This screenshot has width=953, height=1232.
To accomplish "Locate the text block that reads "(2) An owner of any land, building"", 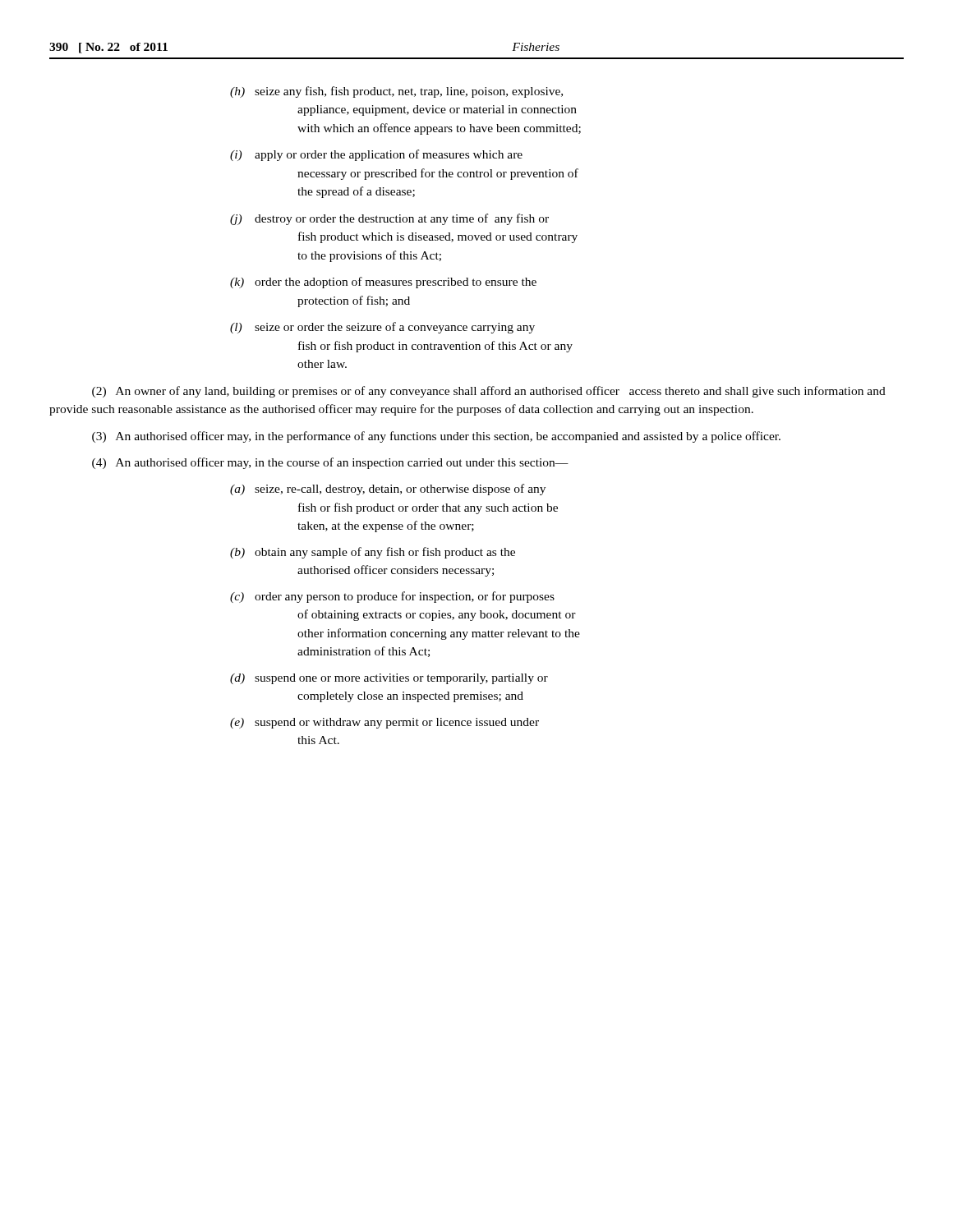I will point(467,399).
